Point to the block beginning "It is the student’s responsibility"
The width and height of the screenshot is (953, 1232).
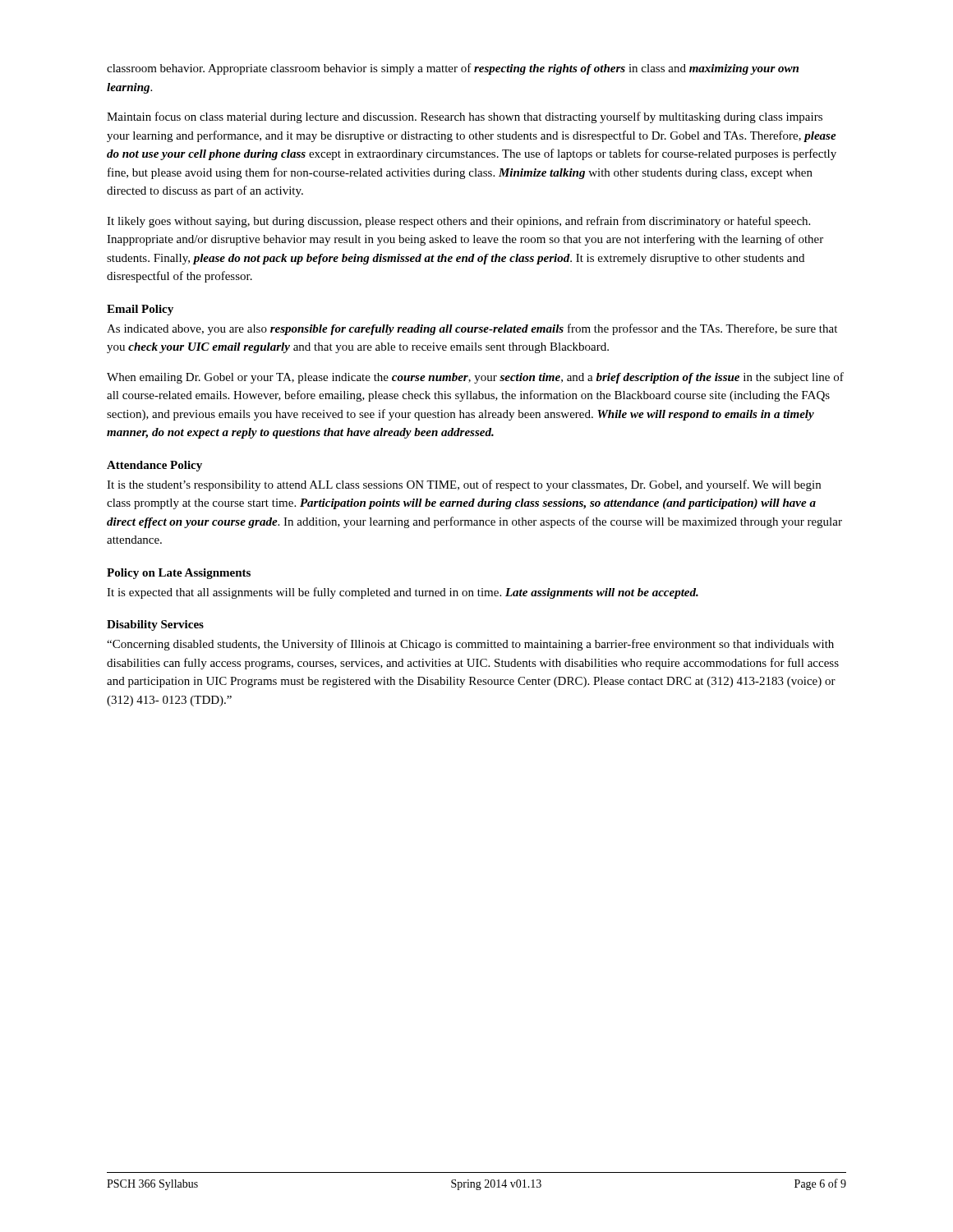(474, 512)
